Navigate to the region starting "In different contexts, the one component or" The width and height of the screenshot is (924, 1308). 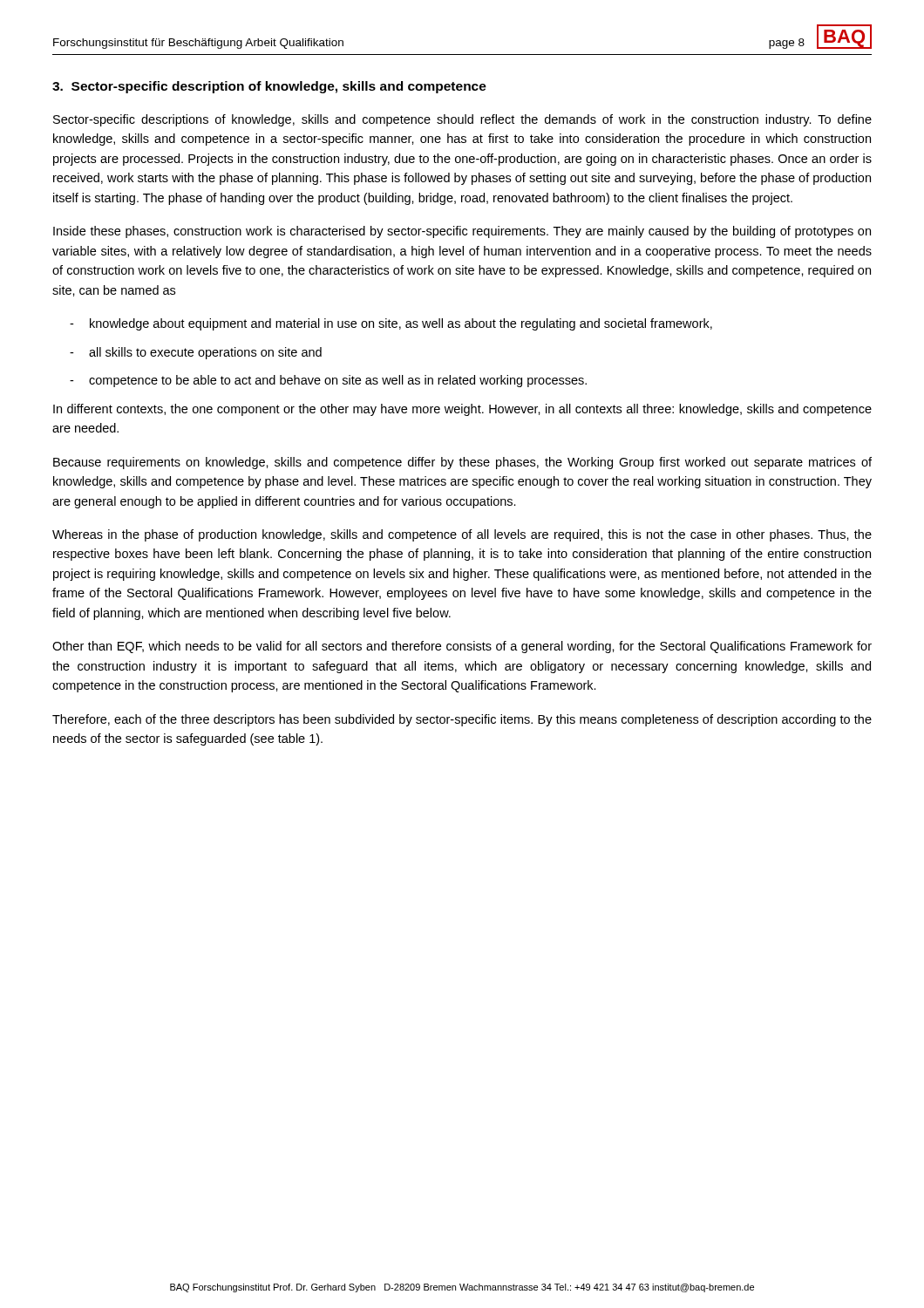point(462,418)
